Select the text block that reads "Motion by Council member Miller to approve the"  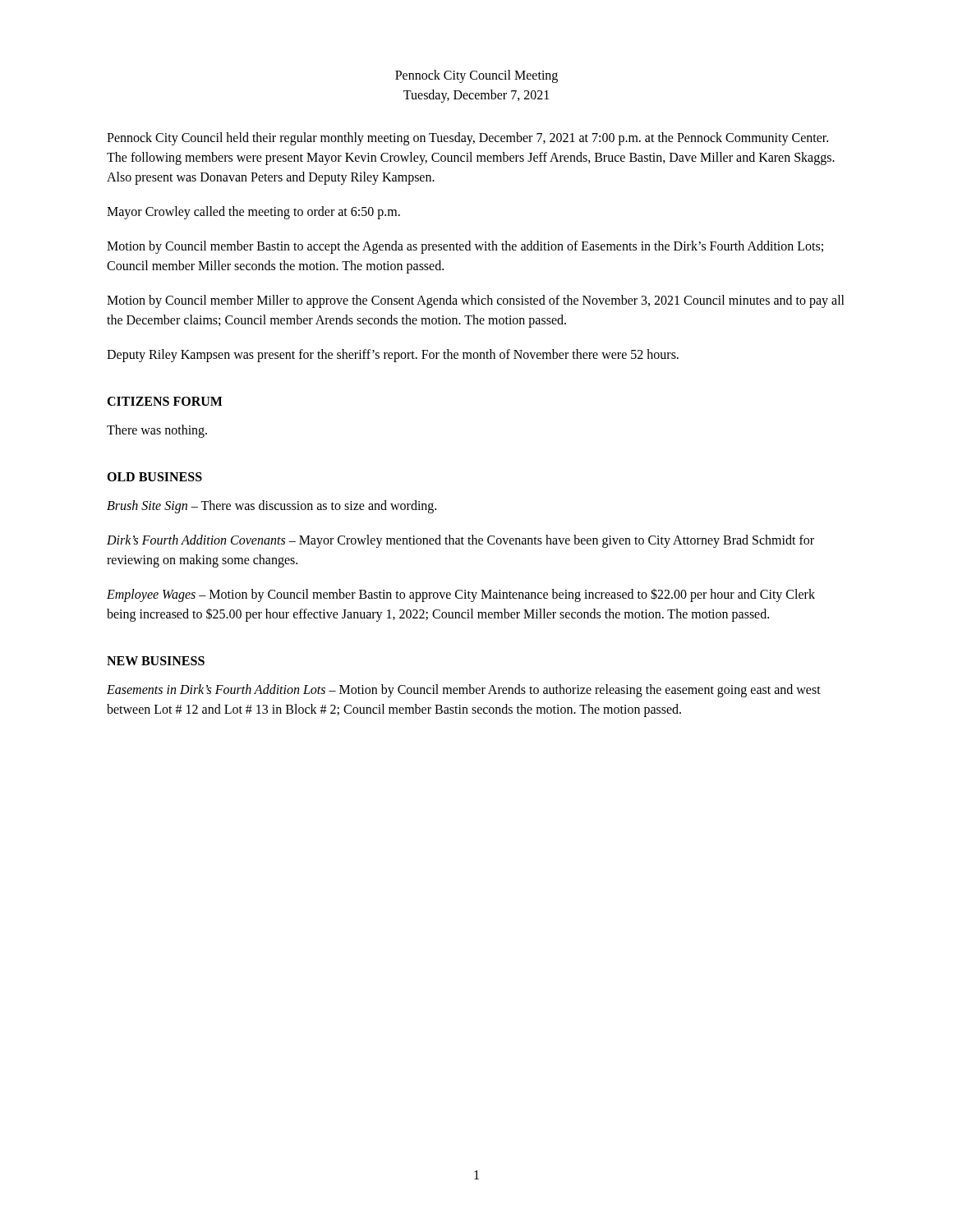[476, 310]
